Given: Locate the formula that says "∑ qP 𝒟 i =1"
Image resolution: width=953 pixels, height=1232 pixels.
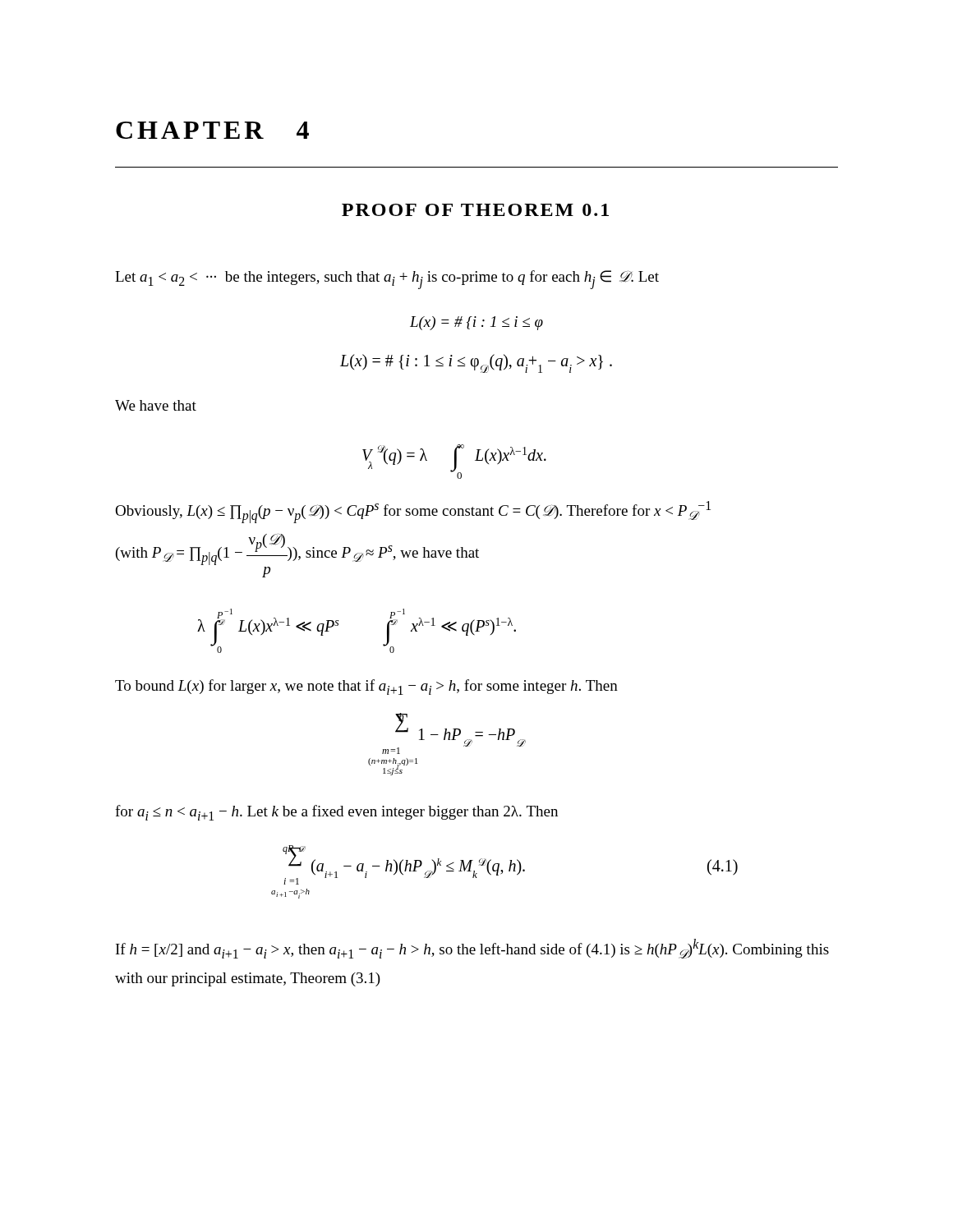Looking at the screenshot, I should [x=476, y=879].
